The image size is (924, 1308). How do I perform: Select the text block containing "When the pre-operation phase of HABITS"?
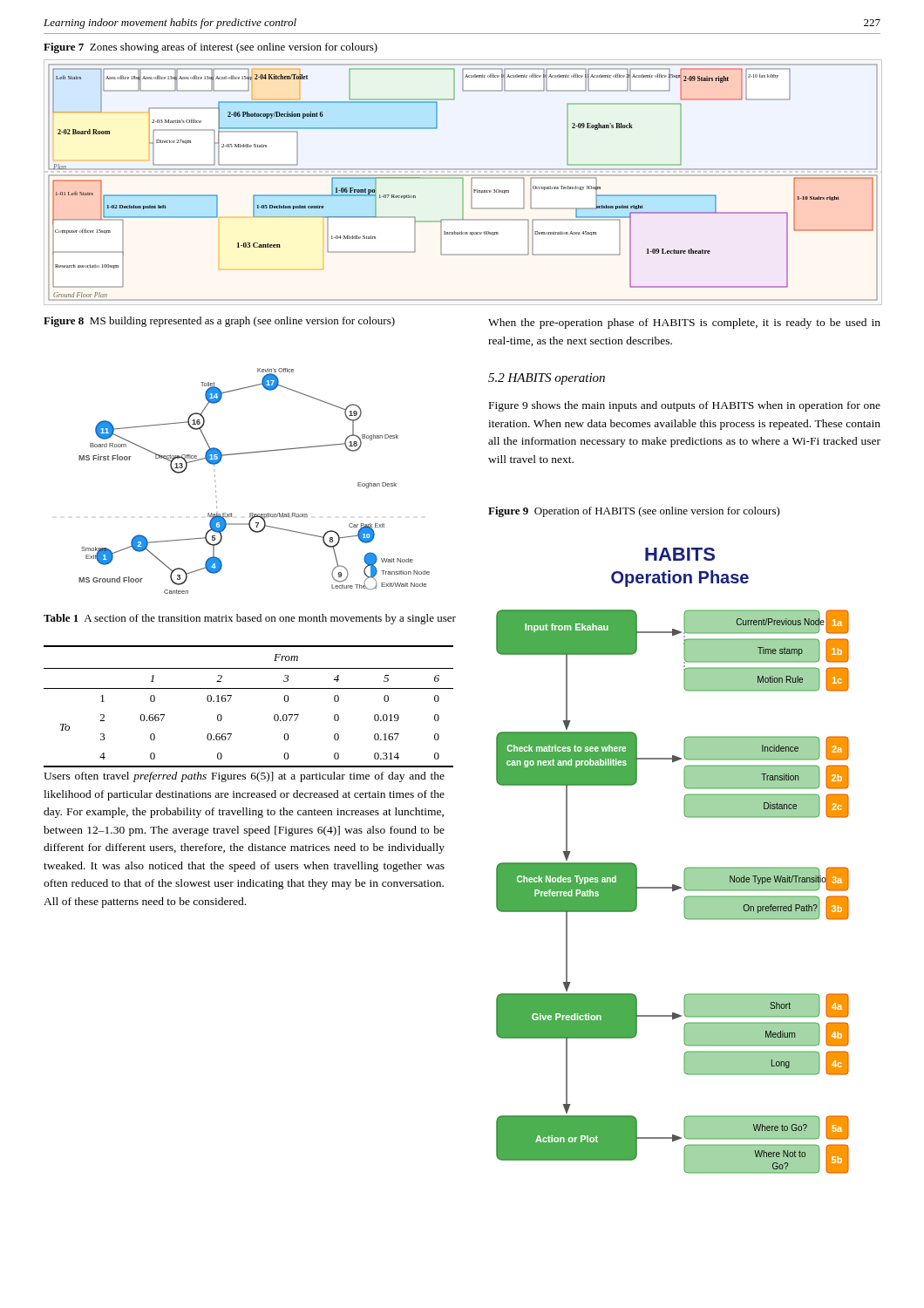(684, 331)
